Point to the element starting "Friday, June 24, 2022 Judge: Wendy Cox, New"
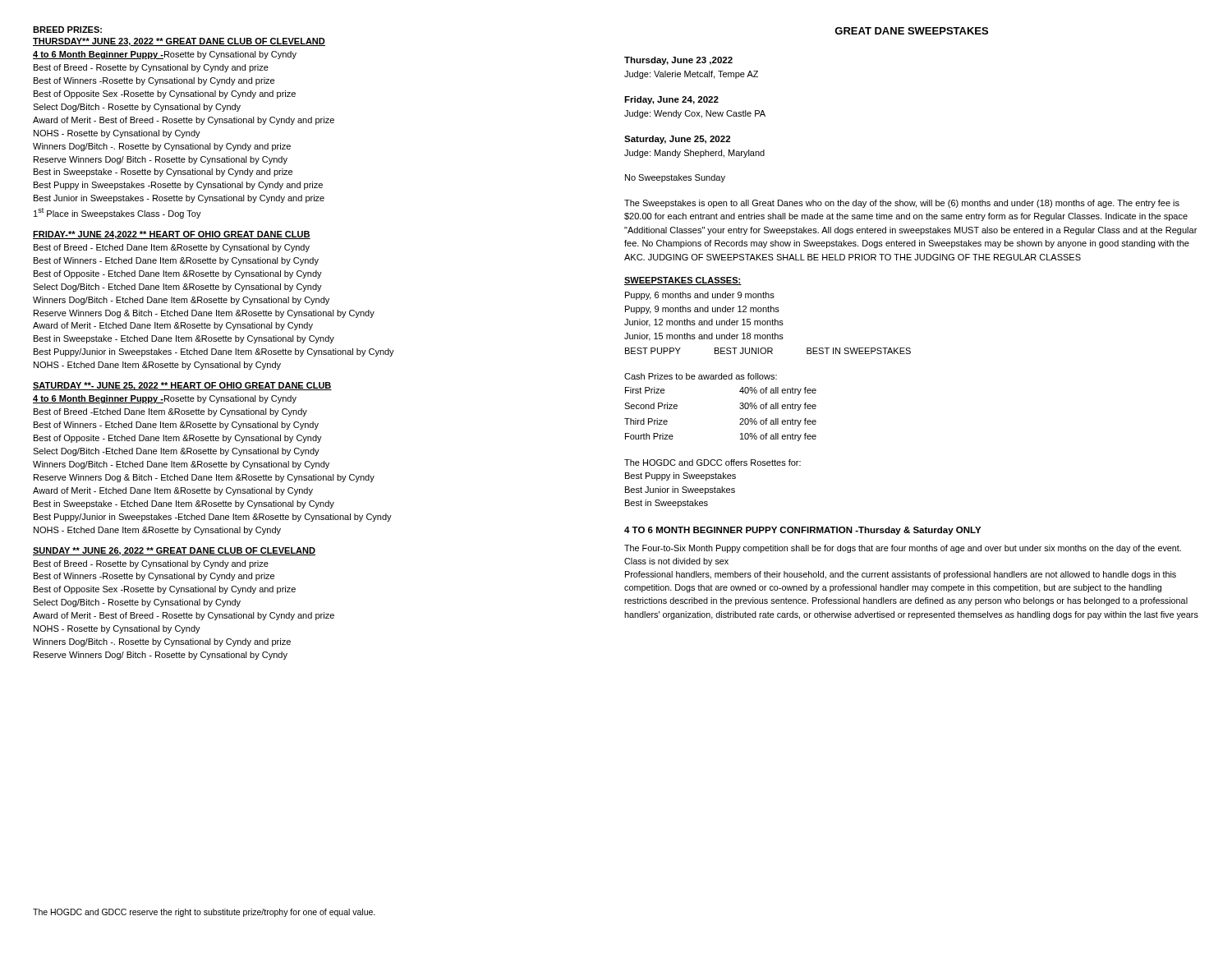Image resolution: width=1232 pixels, height=953 pixels. [x=695, y=106]
